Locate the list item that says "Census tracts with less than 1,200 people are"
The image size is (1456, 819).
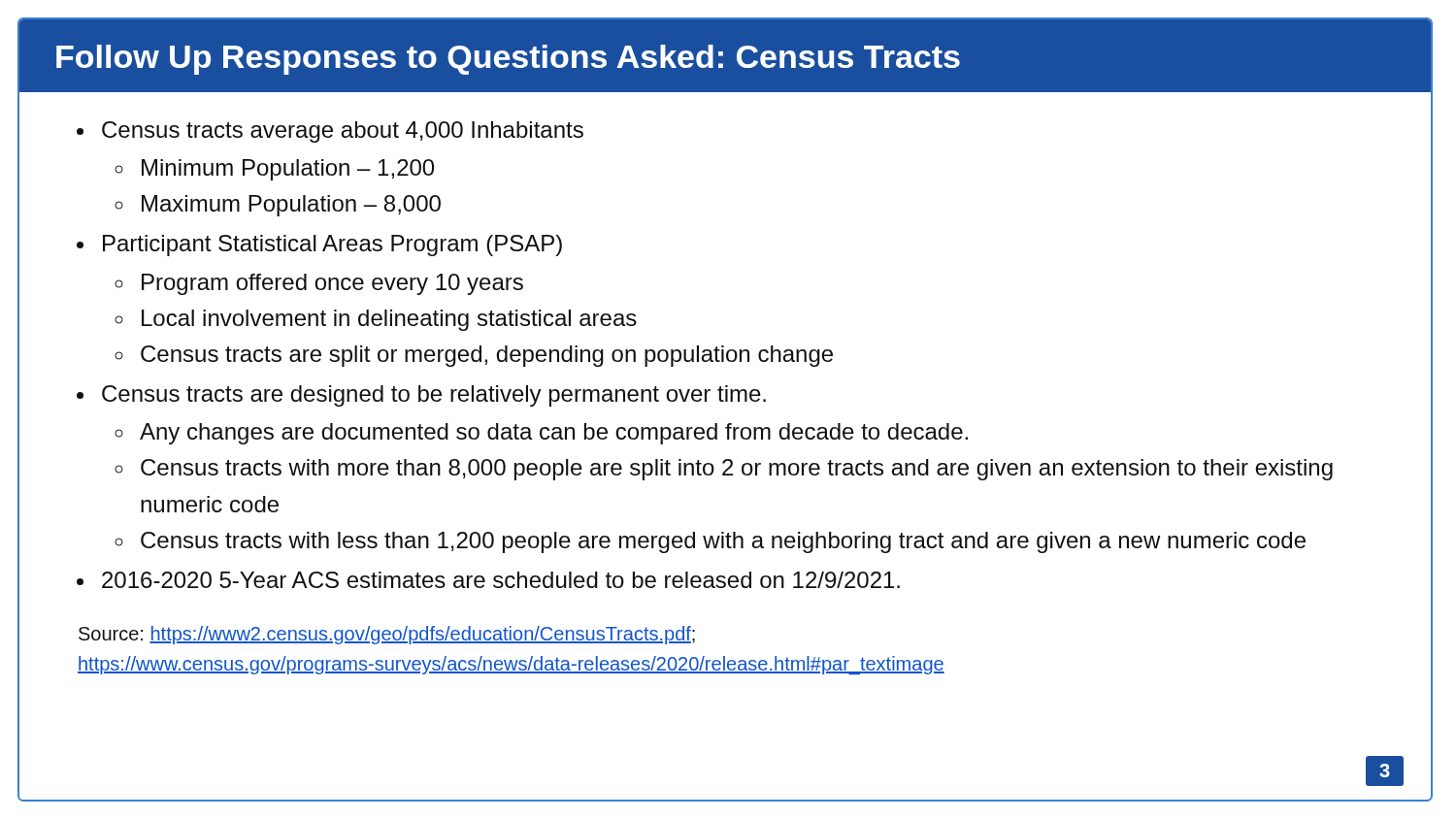(723, 540)
